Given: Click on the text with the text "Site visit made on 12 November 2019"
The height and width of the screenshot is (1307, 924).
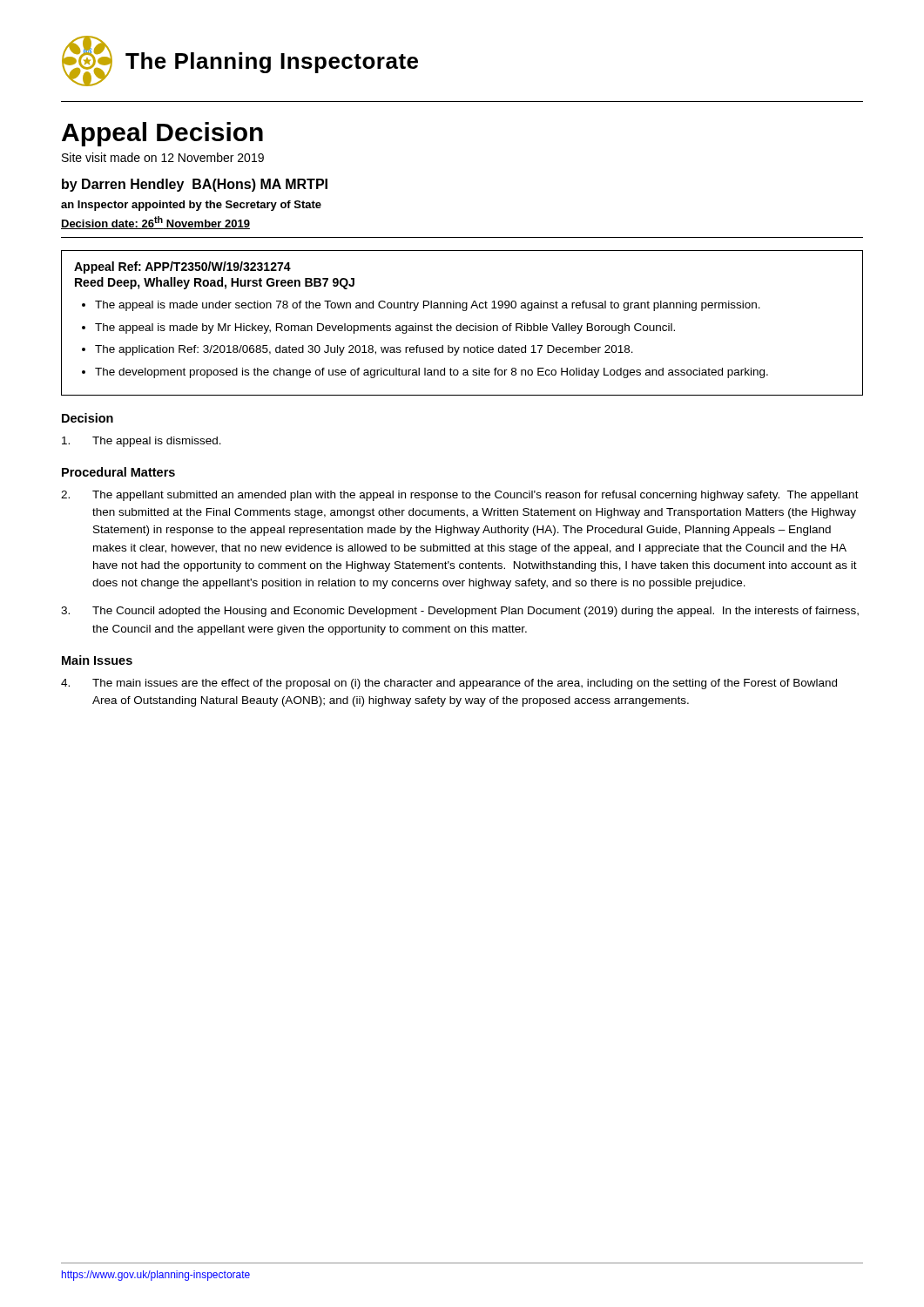Looking at the screenshot, I should 163,158.
